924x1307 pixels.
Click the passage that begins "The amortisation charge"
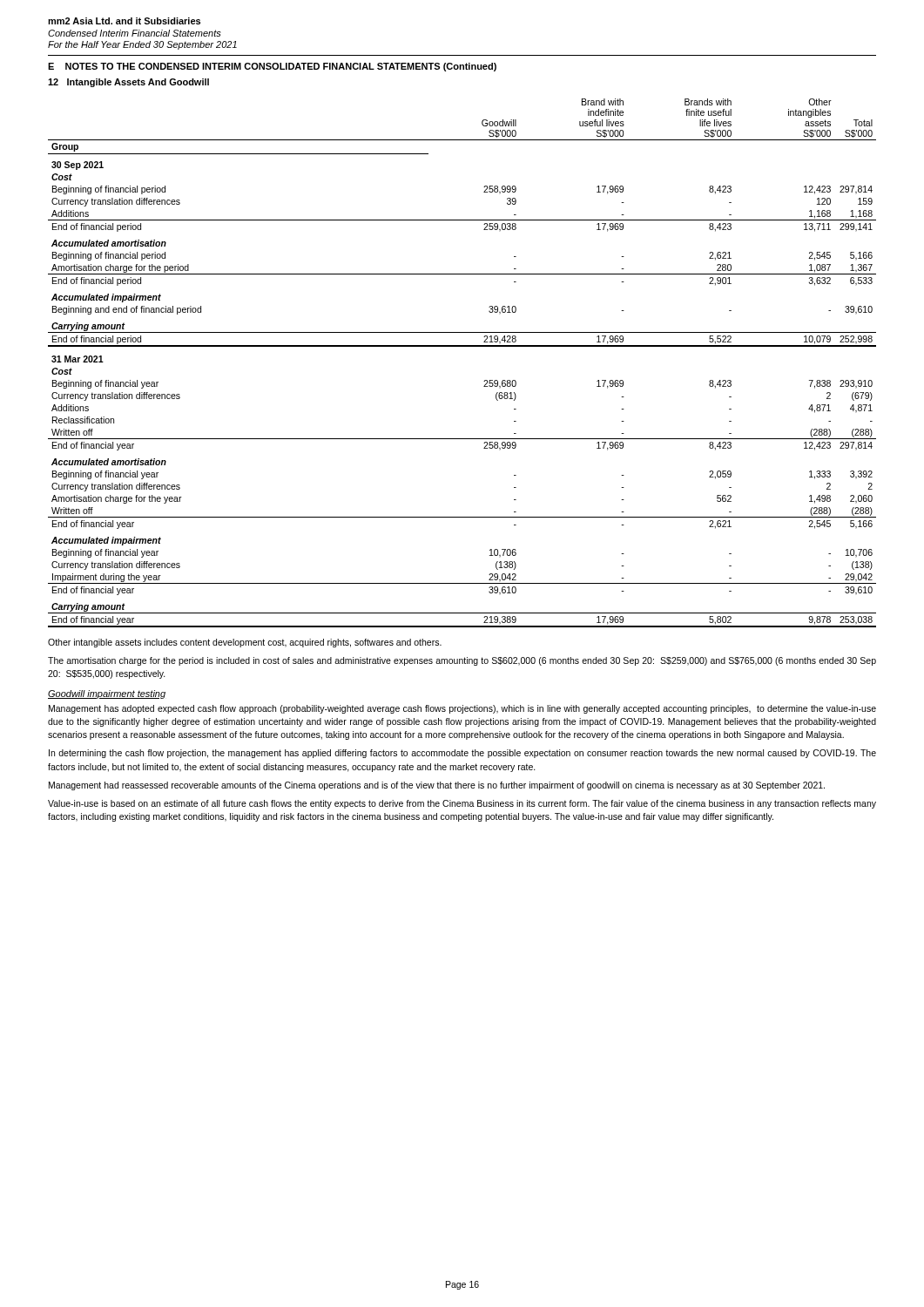click(x=462, y=667)
